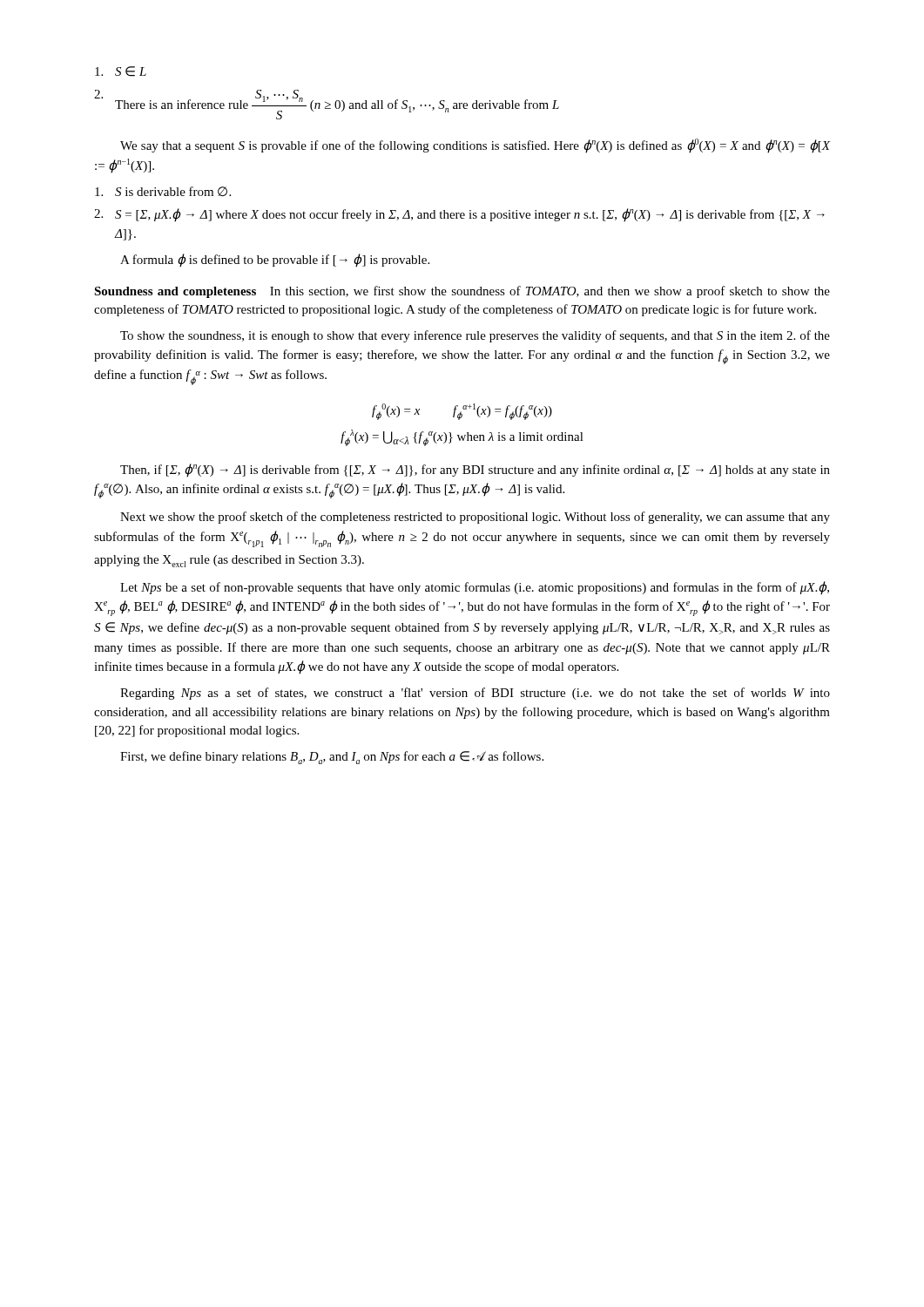Select the region starting "fϕ0(x) = x fϕα+1(x) = fϕ(fϕα(x))"
The height and width of the screenshot is (1307, 924).
click(462, 425)
